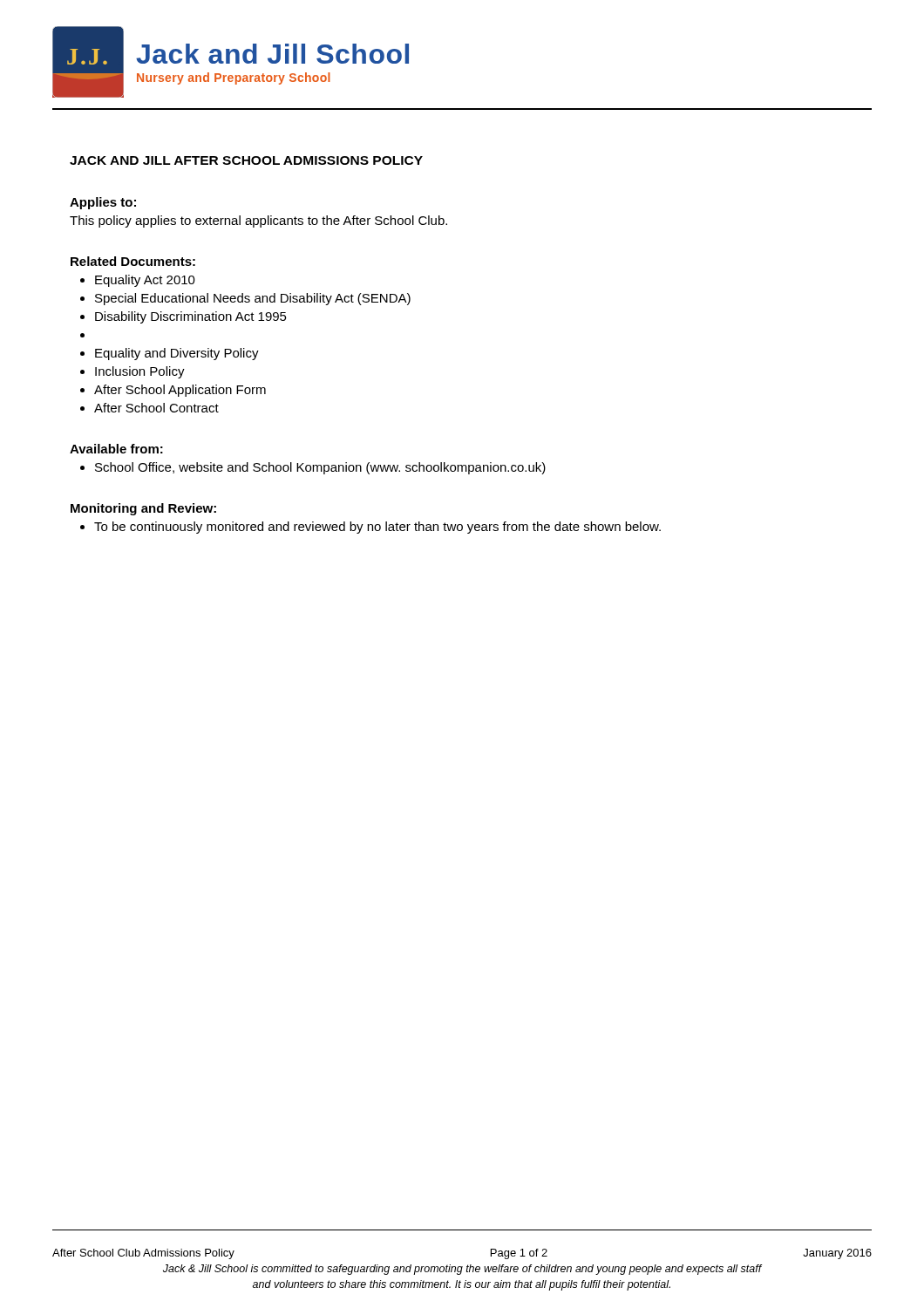Locate the text block containing "This policy applies to"

(259, 220)
